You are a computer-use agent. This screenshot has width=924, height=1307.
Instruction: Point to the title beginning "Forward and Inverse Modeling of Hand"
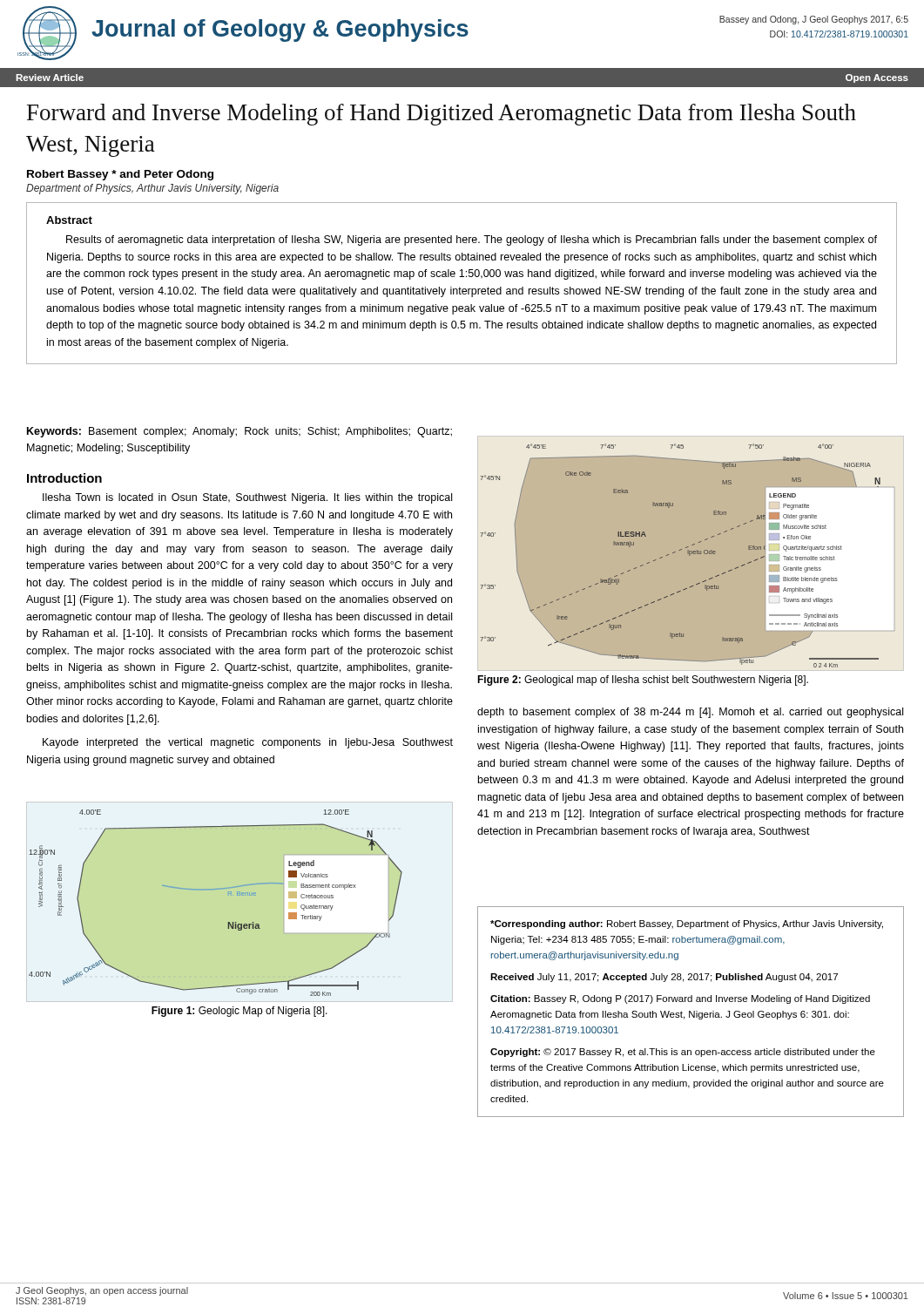462,129
